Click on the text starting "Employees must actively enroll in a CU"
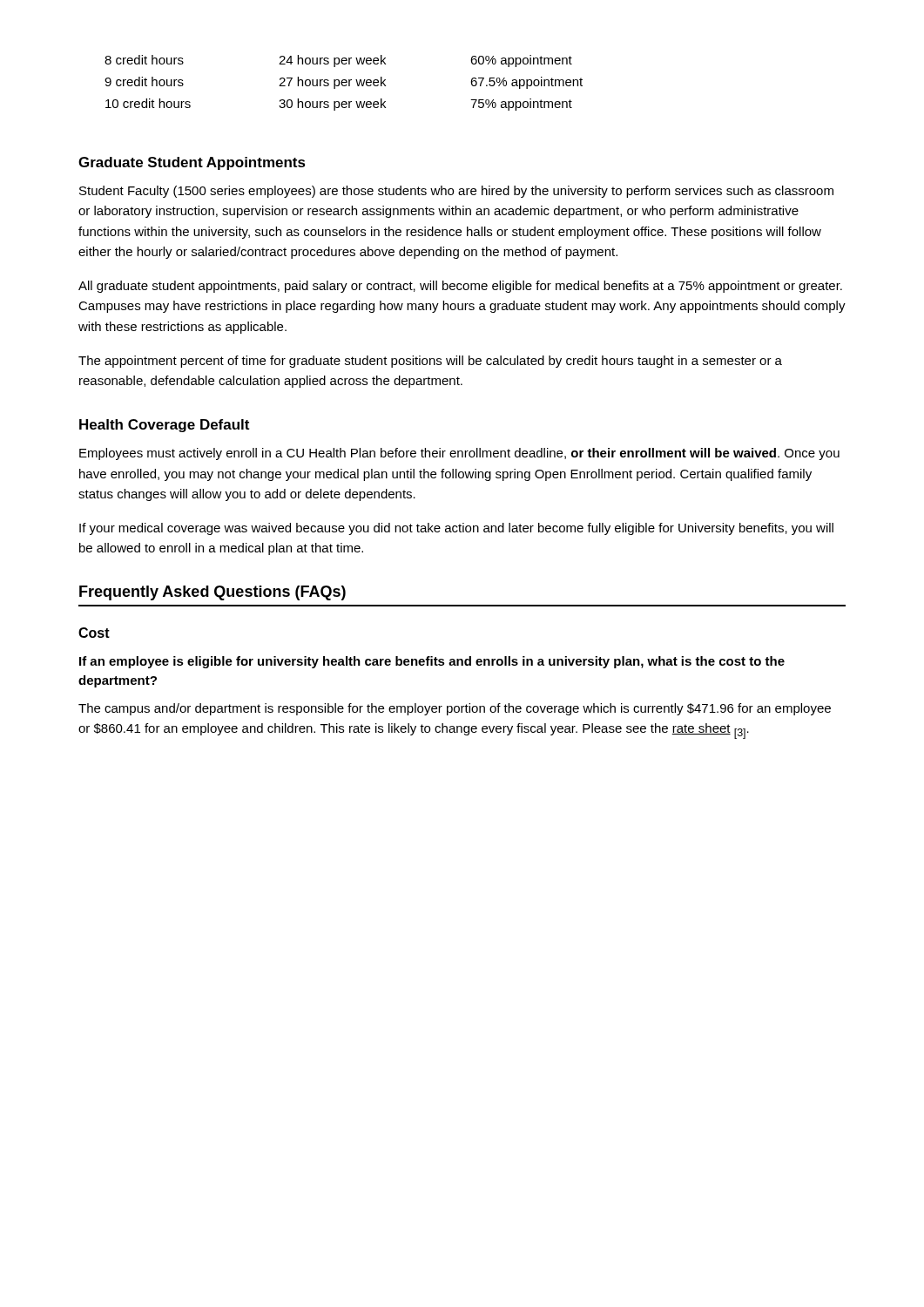The width and height of the screenshot is (924, 1307). [459, 473]
